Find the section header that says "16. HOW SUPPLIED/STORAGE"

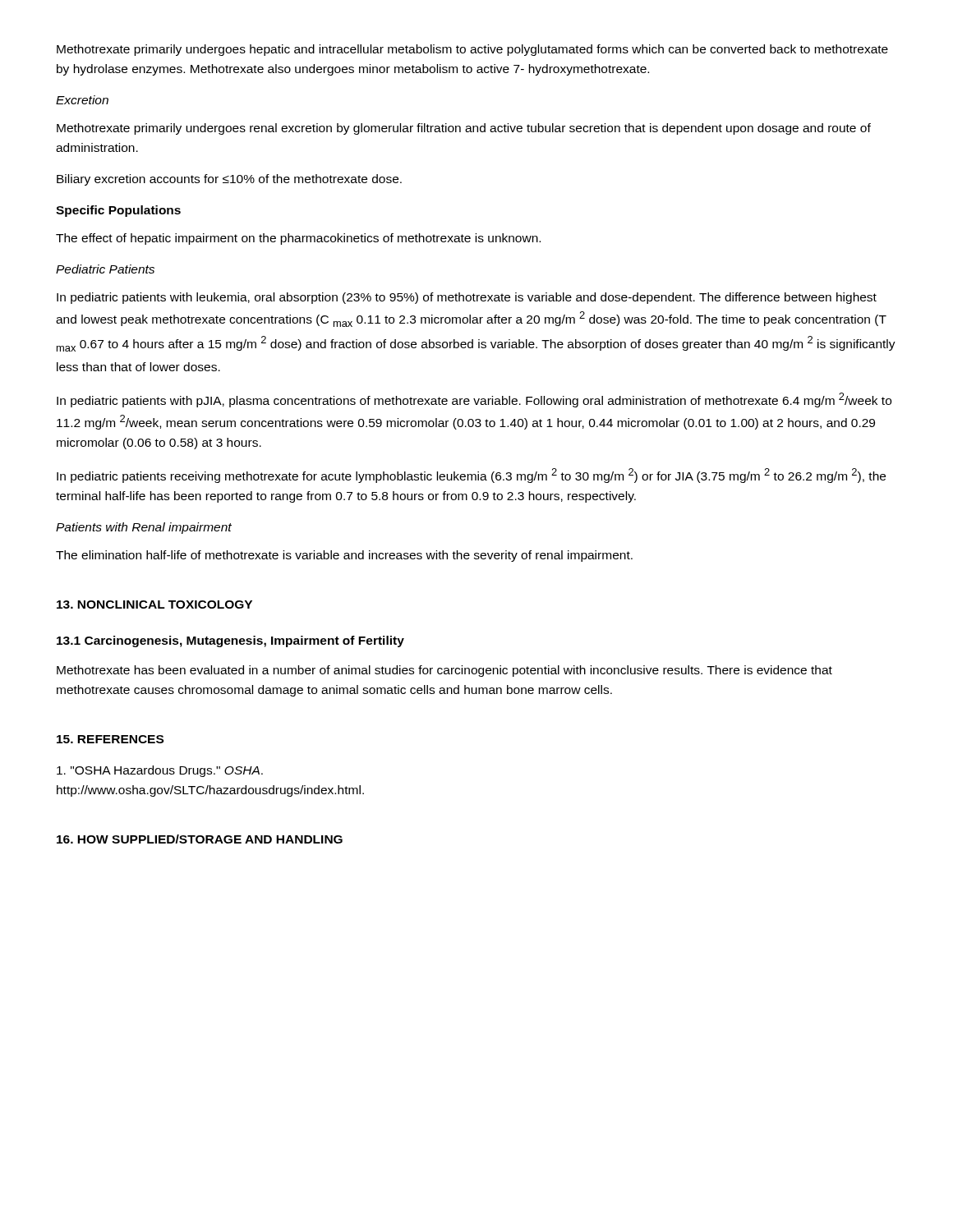[x=199, y=839]
